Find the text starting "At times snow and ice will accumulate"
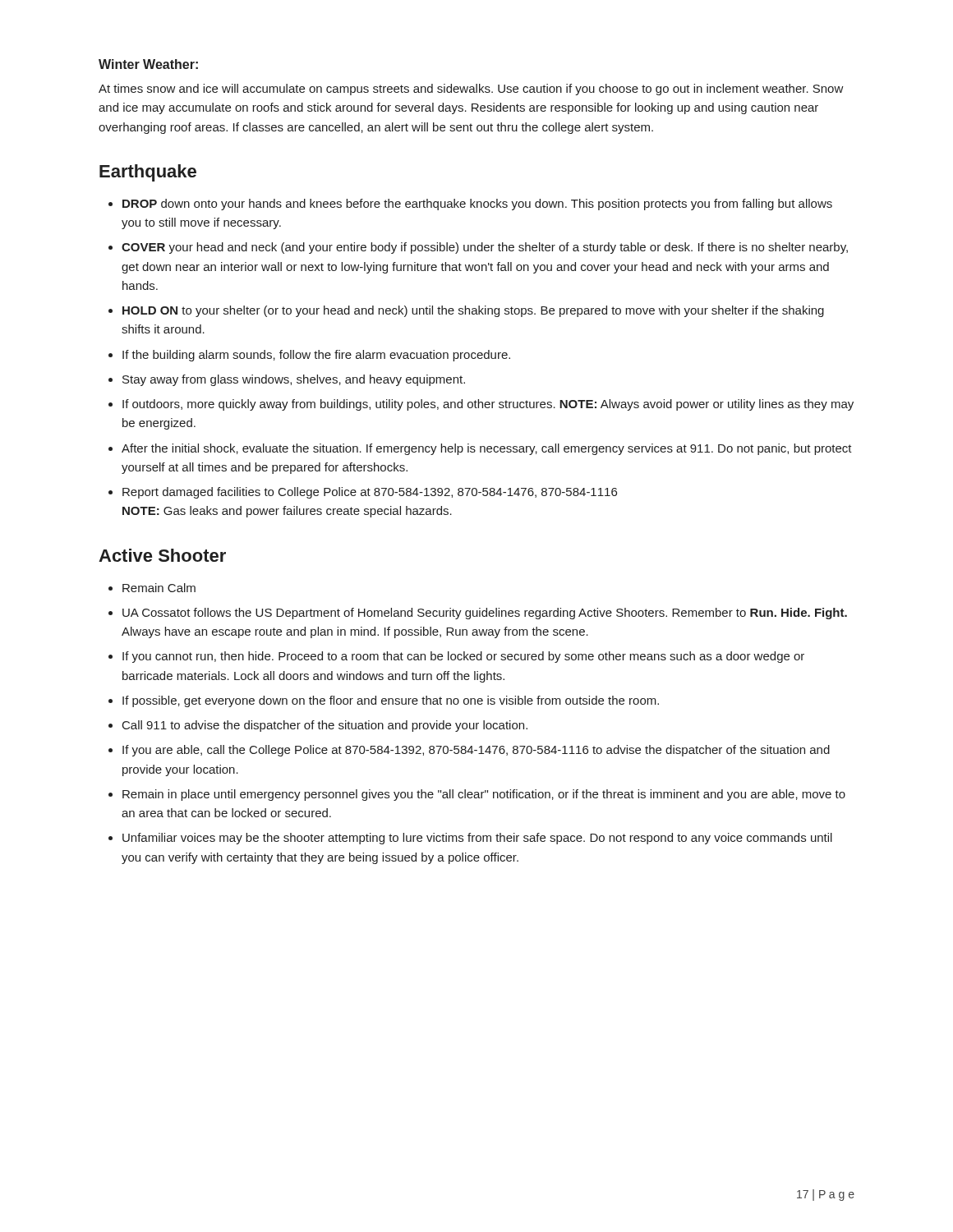The width and height of the screenshot is (953, 1232). click(471, 107)
